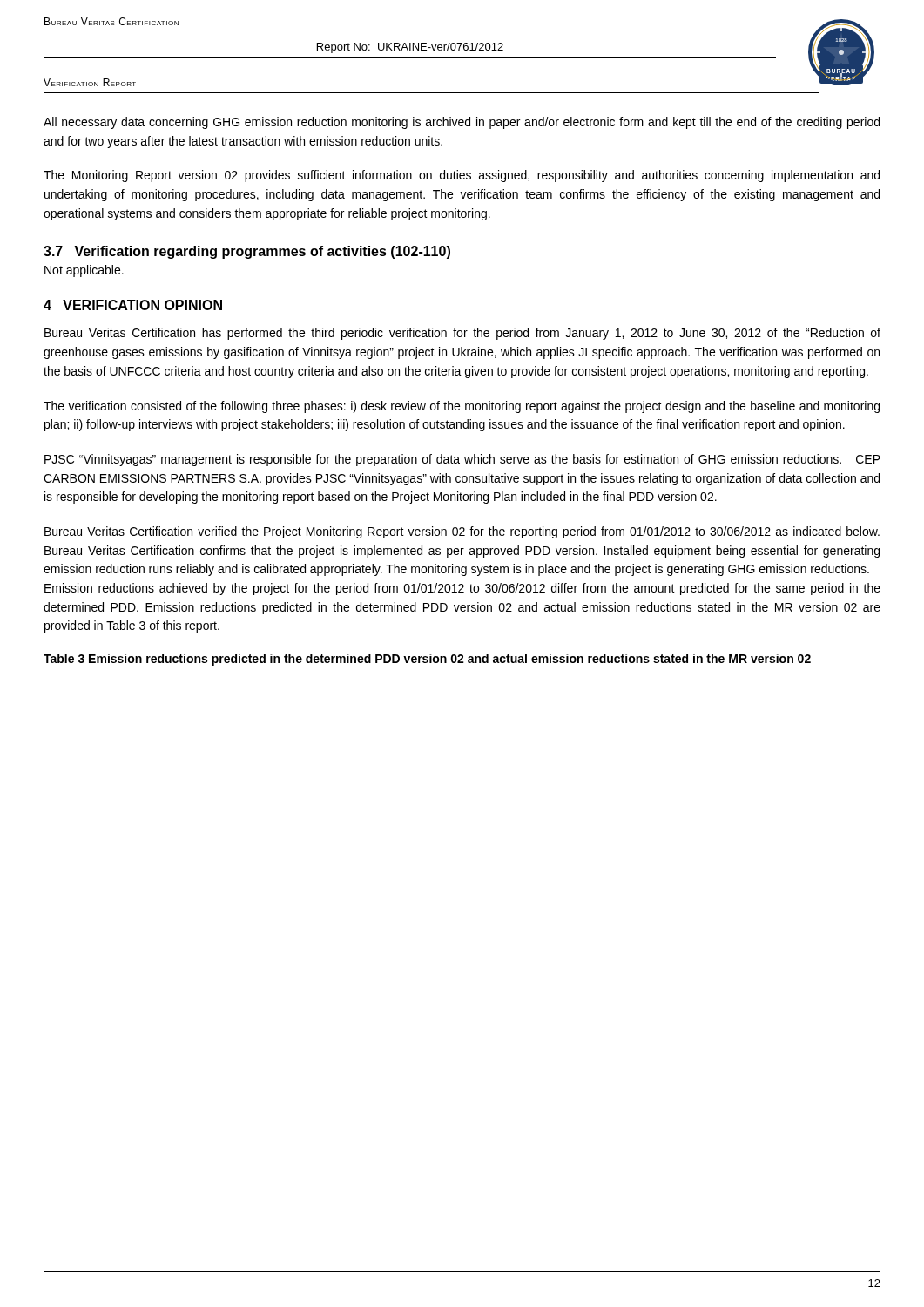Find the block on this page that starts "Bureau Veritas Certification has"
The image size is (924, 1307).
(462, 353)
